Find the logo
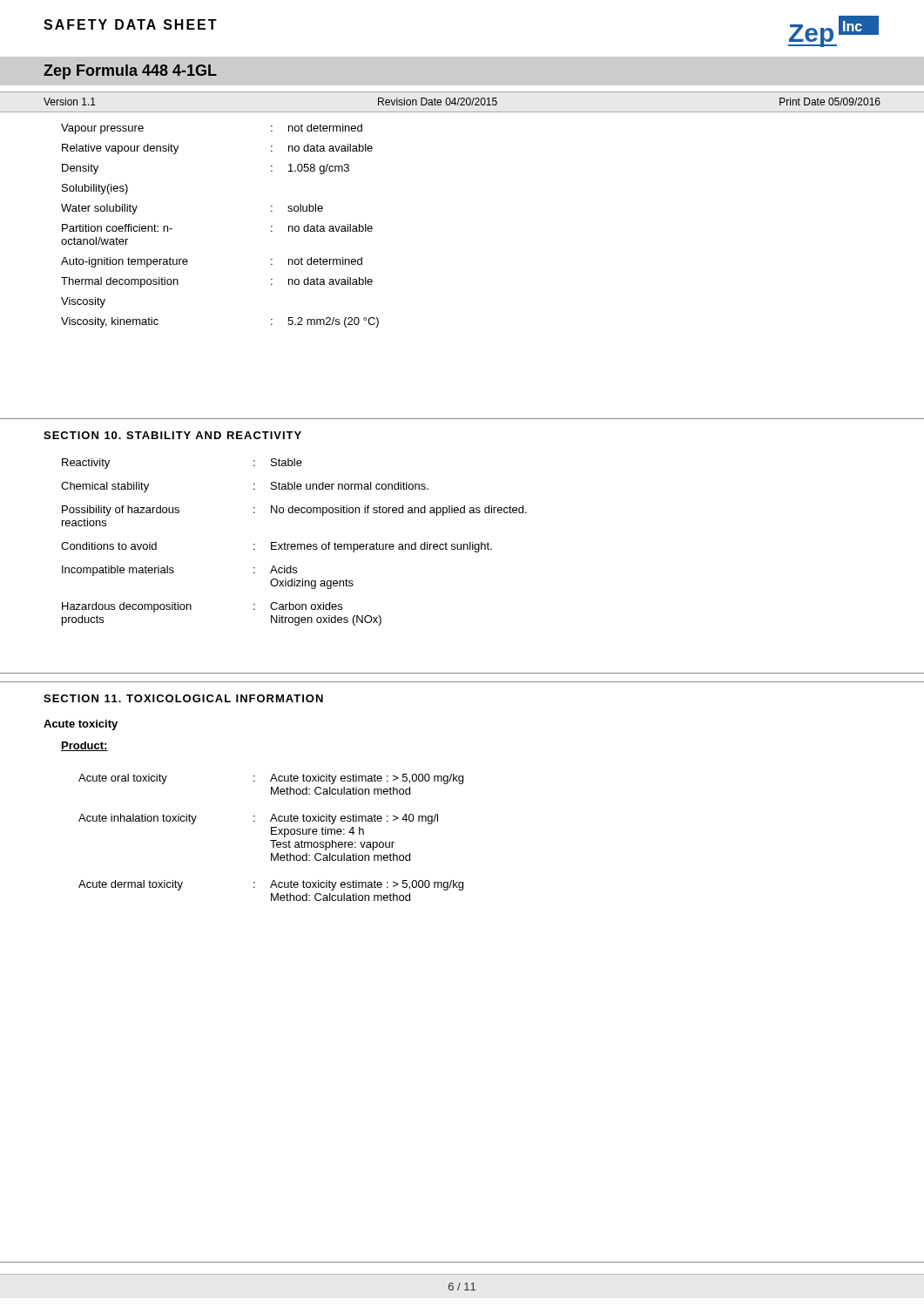Viewport: 924px width, 1307px height. click(x=833, y=34)
